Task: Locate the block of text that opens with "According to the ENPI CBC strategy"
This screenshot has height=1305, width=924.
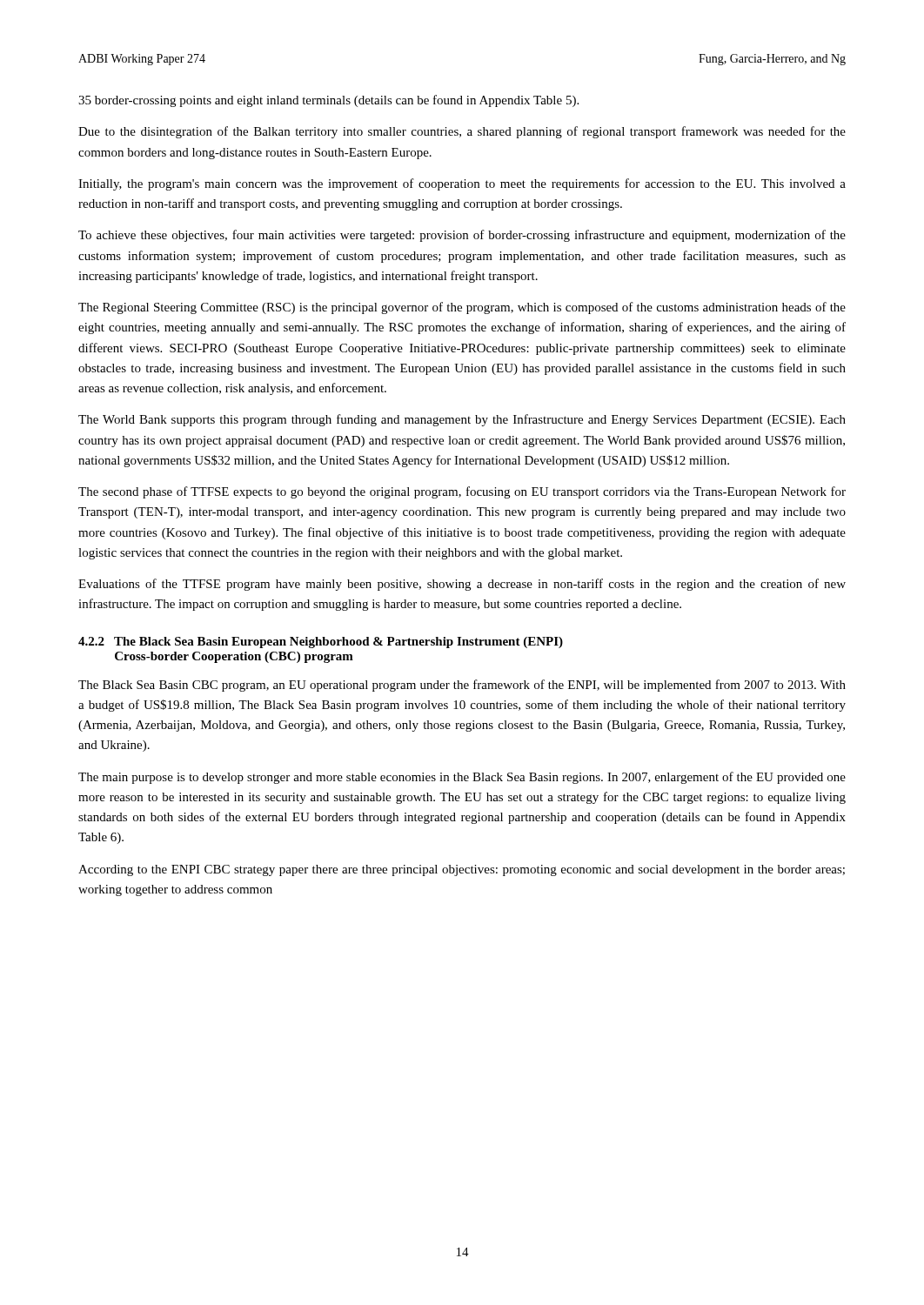Action: [x=462, y=879]
